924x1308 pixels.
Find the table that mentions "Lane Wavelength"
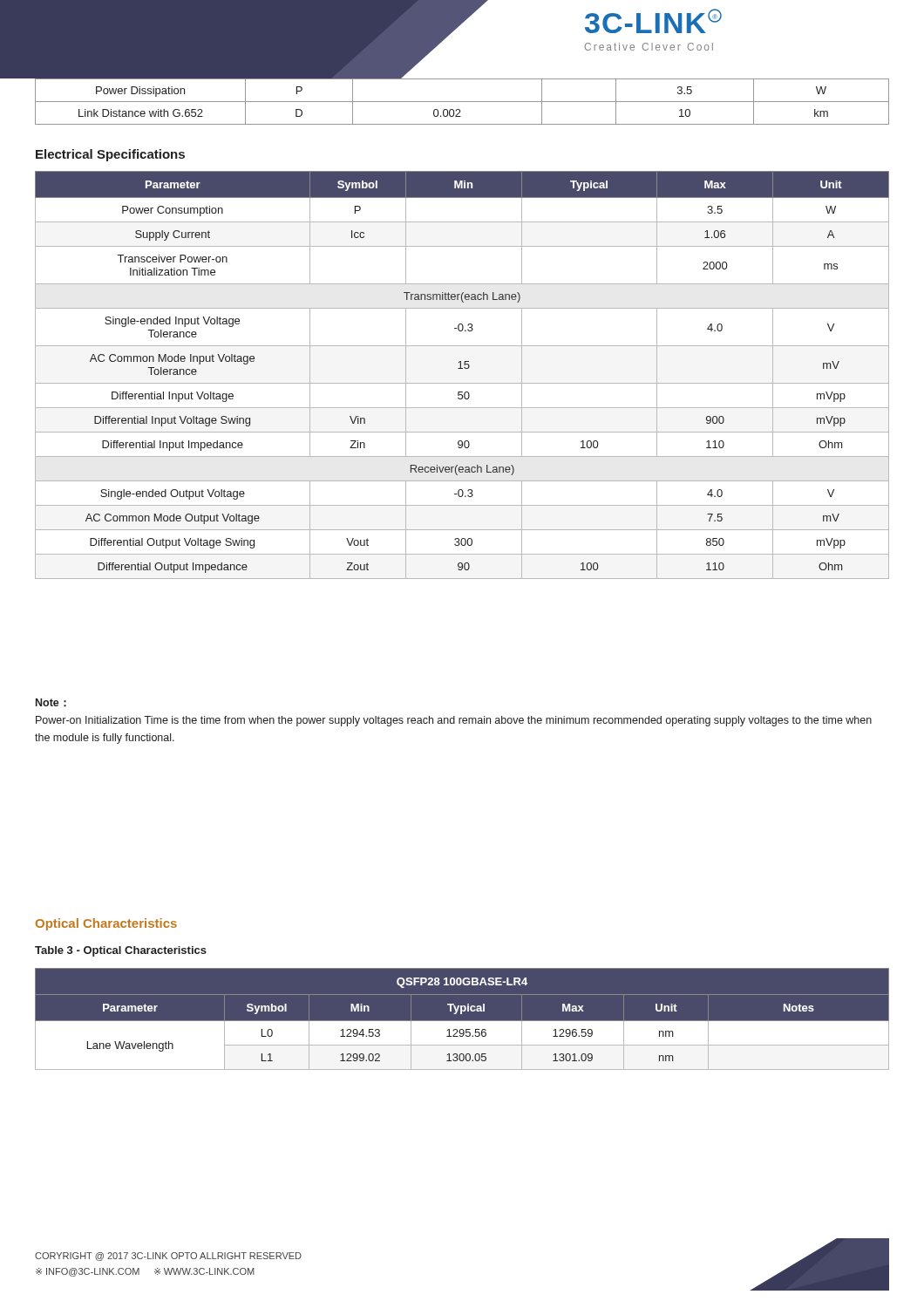click(462, 1019)
